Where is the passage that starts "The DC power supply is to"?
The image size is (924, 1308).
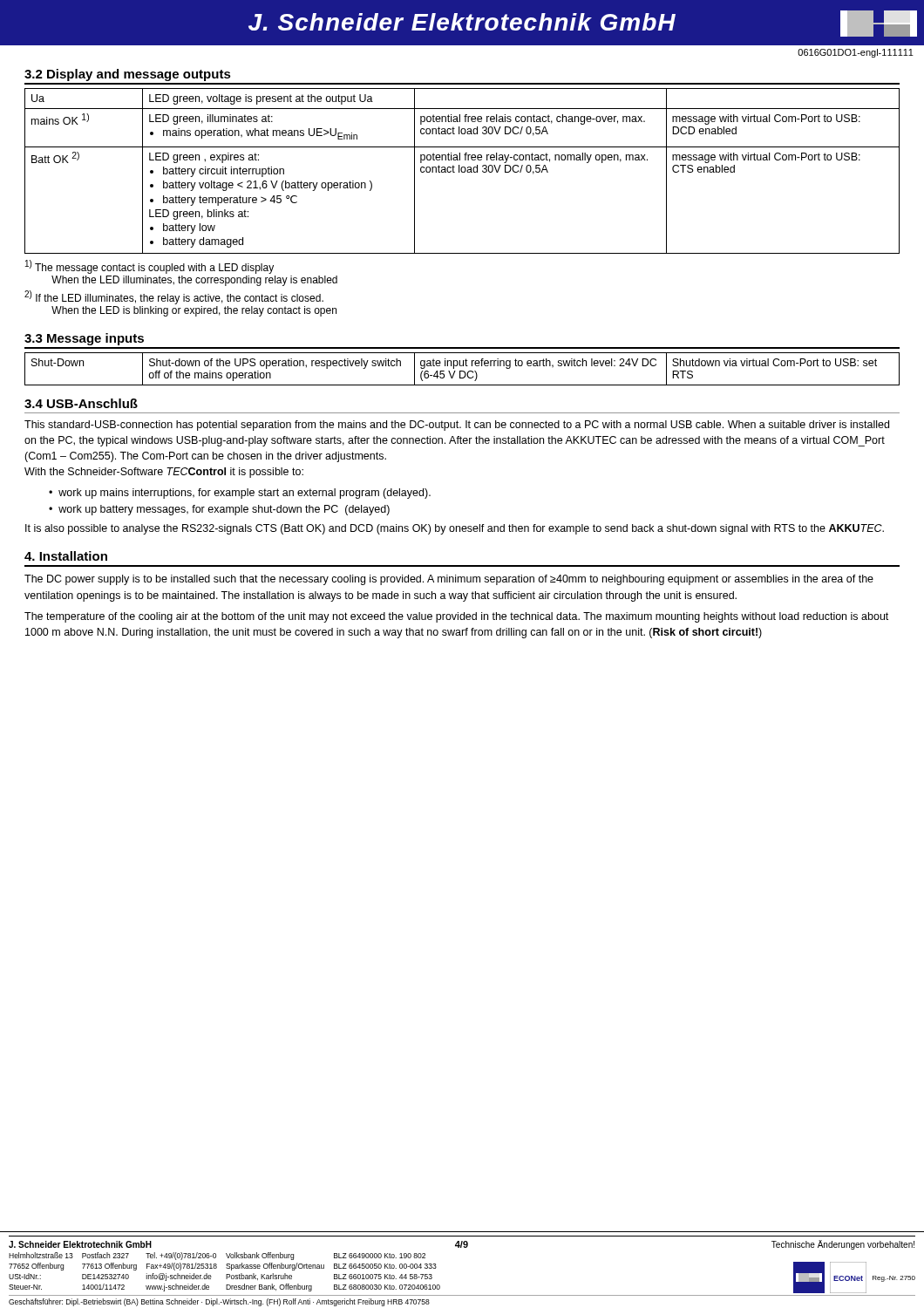point(449,587)
